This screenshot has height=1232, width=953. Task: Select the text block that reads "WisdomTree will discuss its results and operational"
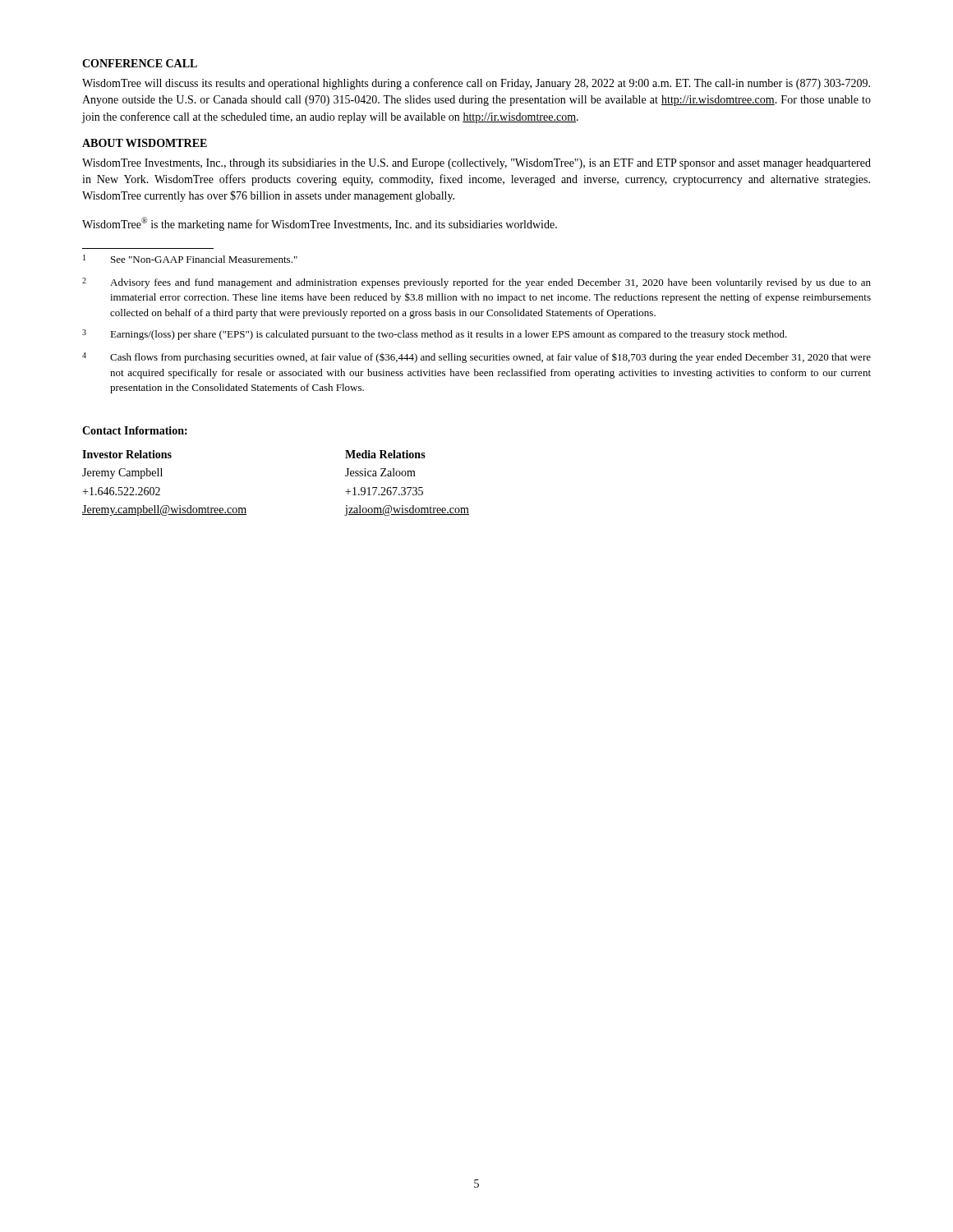coord(476,100)
